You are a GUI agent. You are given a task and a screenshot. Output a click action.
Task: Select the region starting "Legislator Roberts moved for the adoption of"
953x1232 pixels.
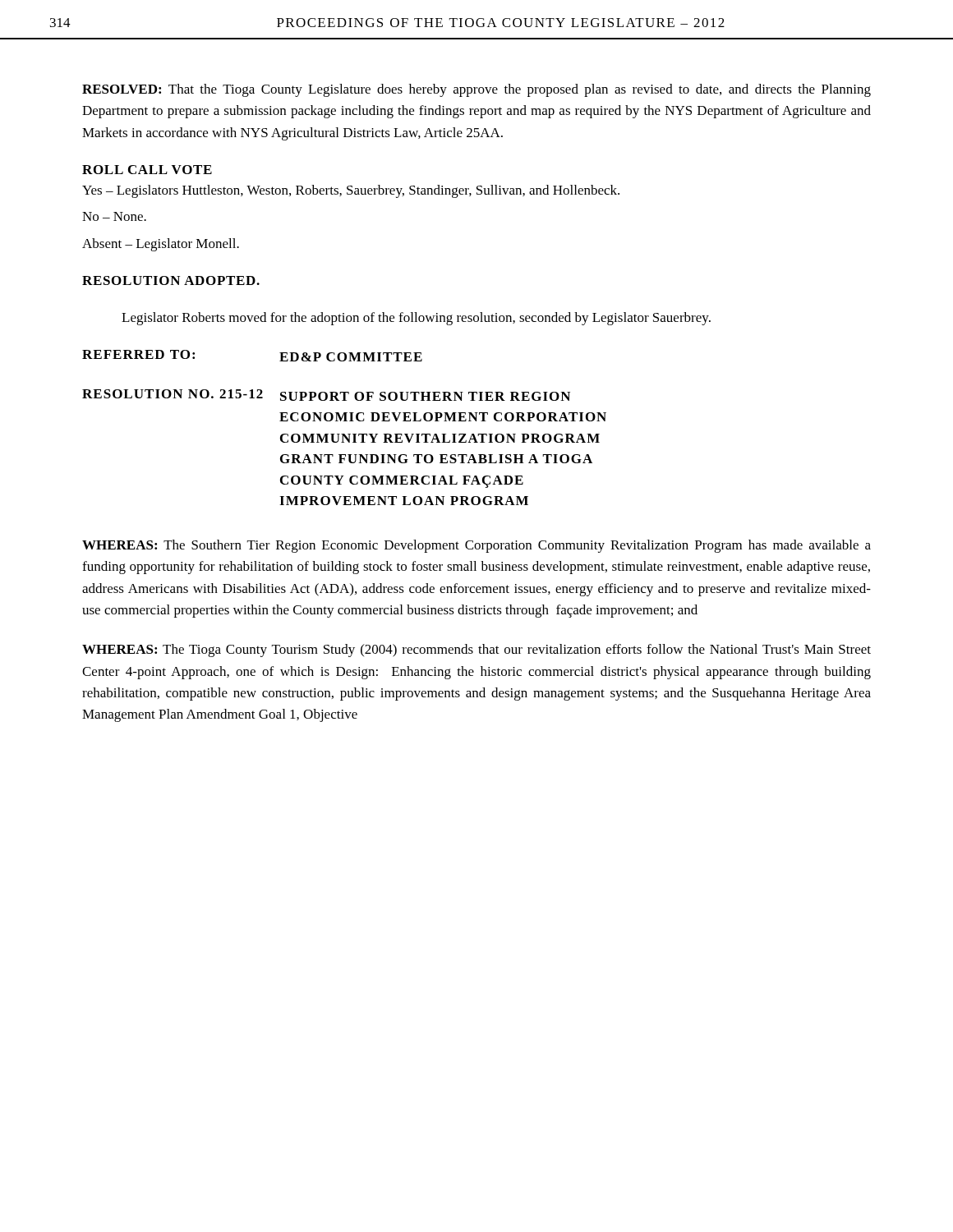pyautogui.click(x=417, y=317)
